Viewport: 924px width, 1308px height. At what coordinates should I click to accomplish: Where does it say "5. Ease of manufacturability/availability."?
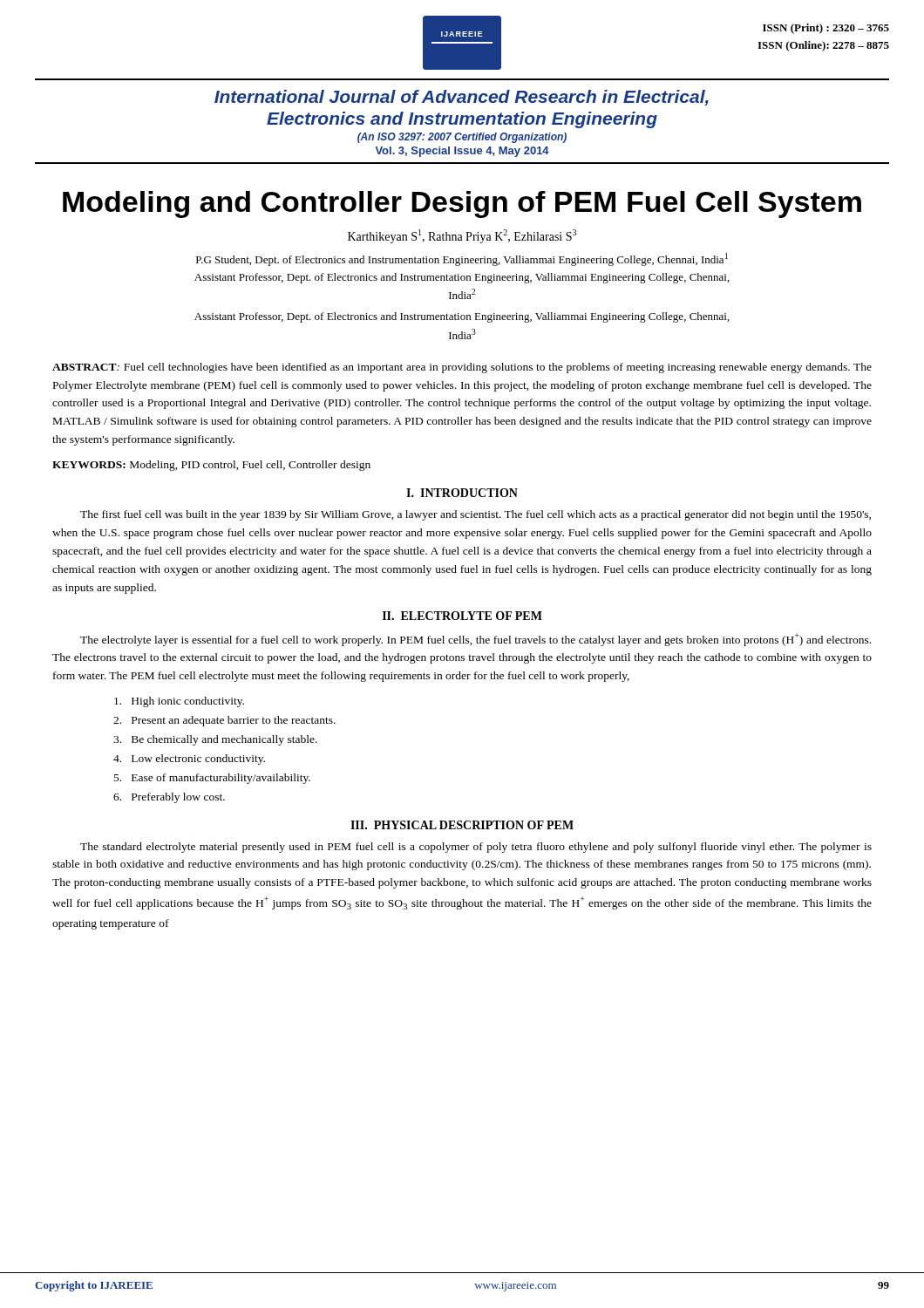tap(212, 777)
